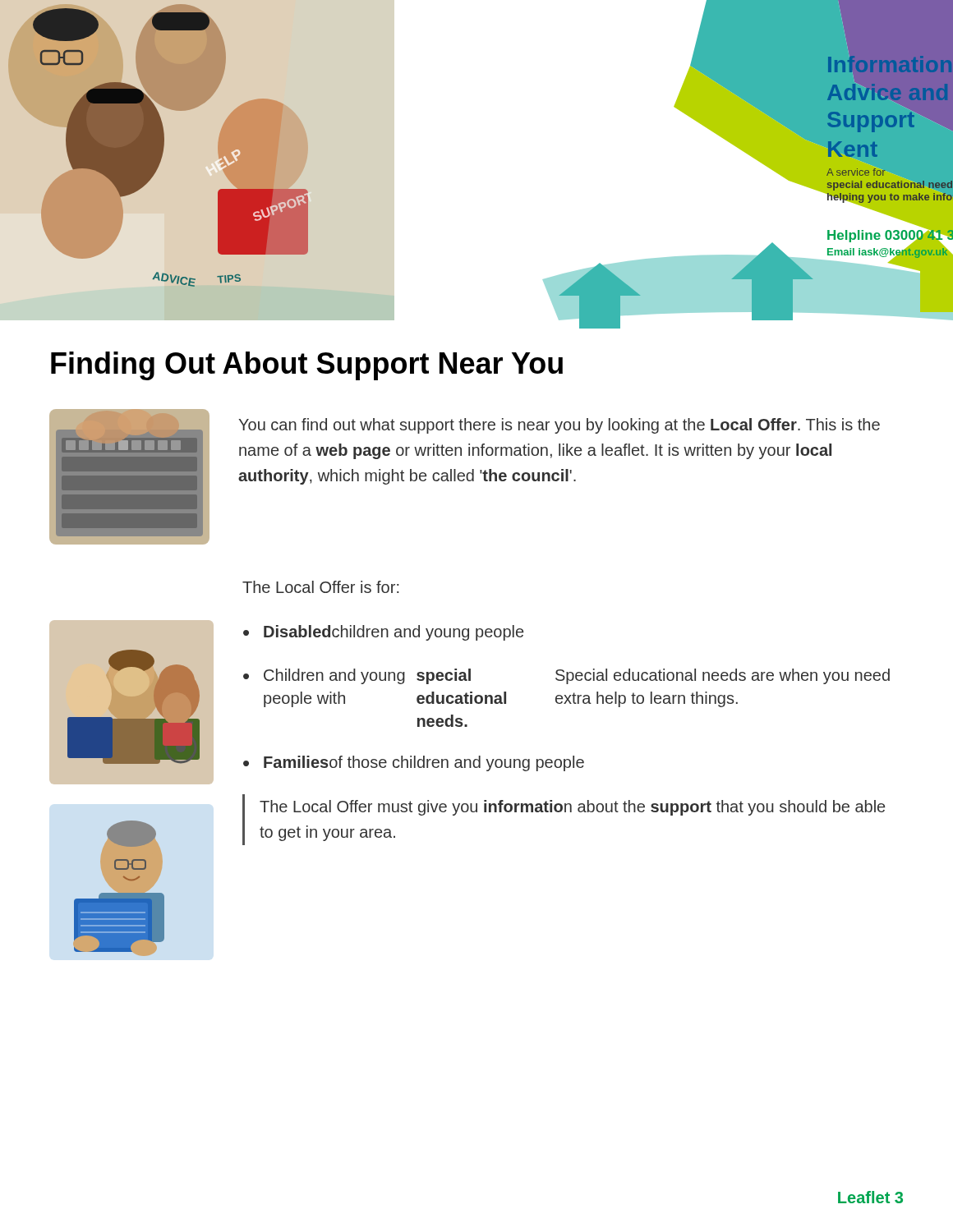The width and height of the screenshot is (953, 1232).
Task: Click on the text block starting "Families of those children and young people"
Action: pyautogui.click(x=424, y=762)
